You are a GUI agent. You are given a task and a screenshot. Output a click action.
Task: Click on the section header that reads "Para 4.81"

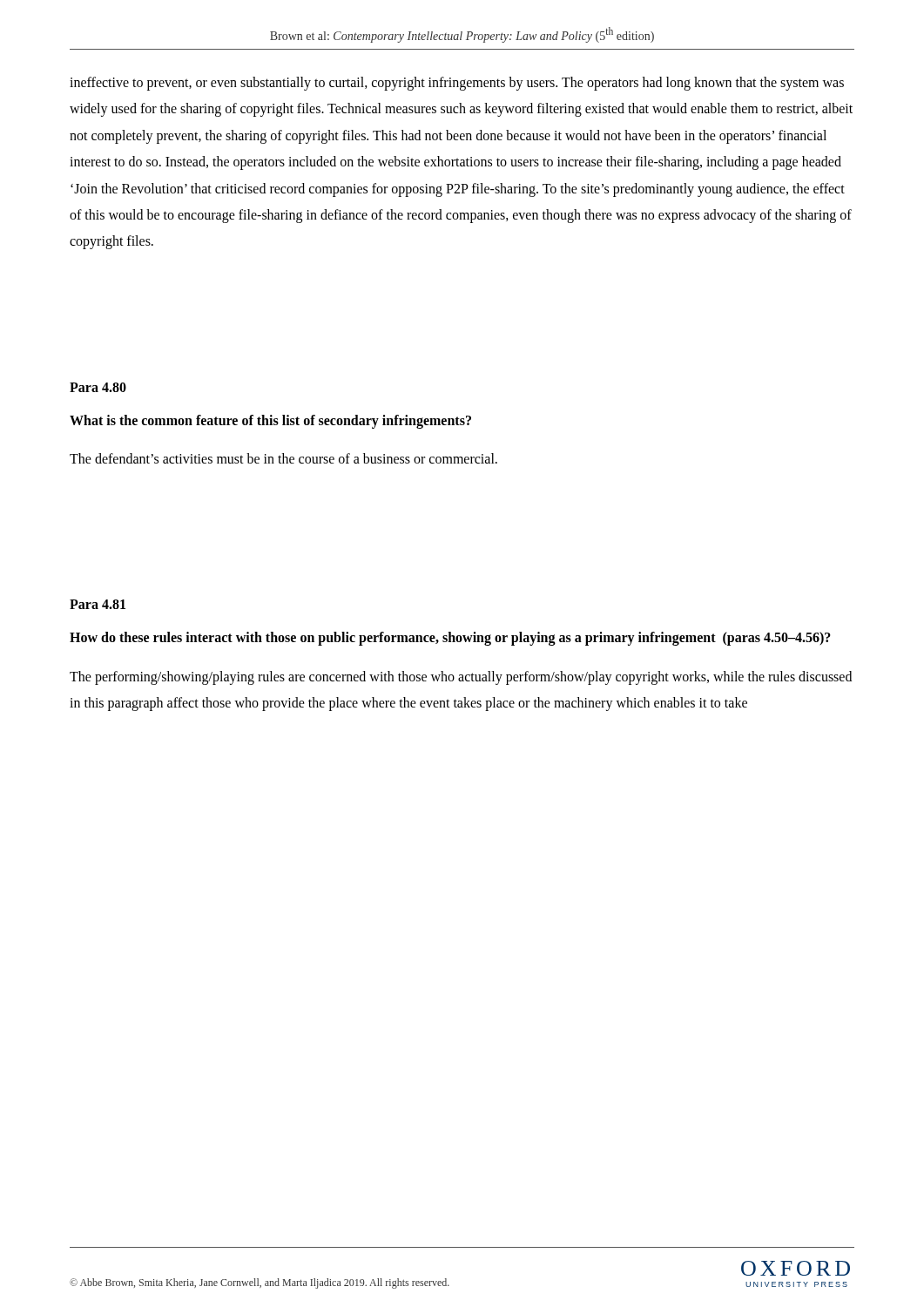(x=98, y=605)
